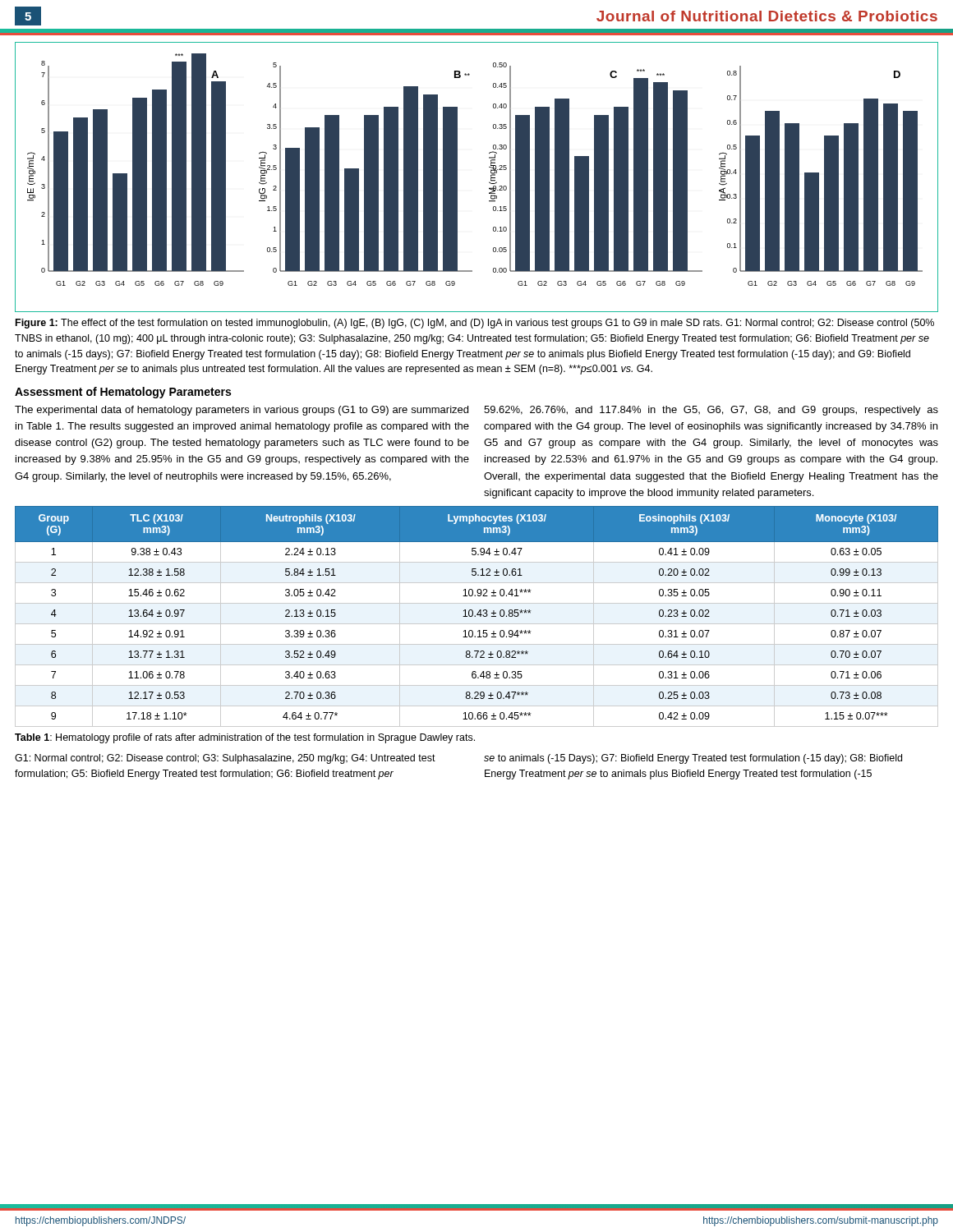Point to "Assessment of Hematology Parameters"
The width and height of the screenshot is (953, 1232).
(123, 392)
